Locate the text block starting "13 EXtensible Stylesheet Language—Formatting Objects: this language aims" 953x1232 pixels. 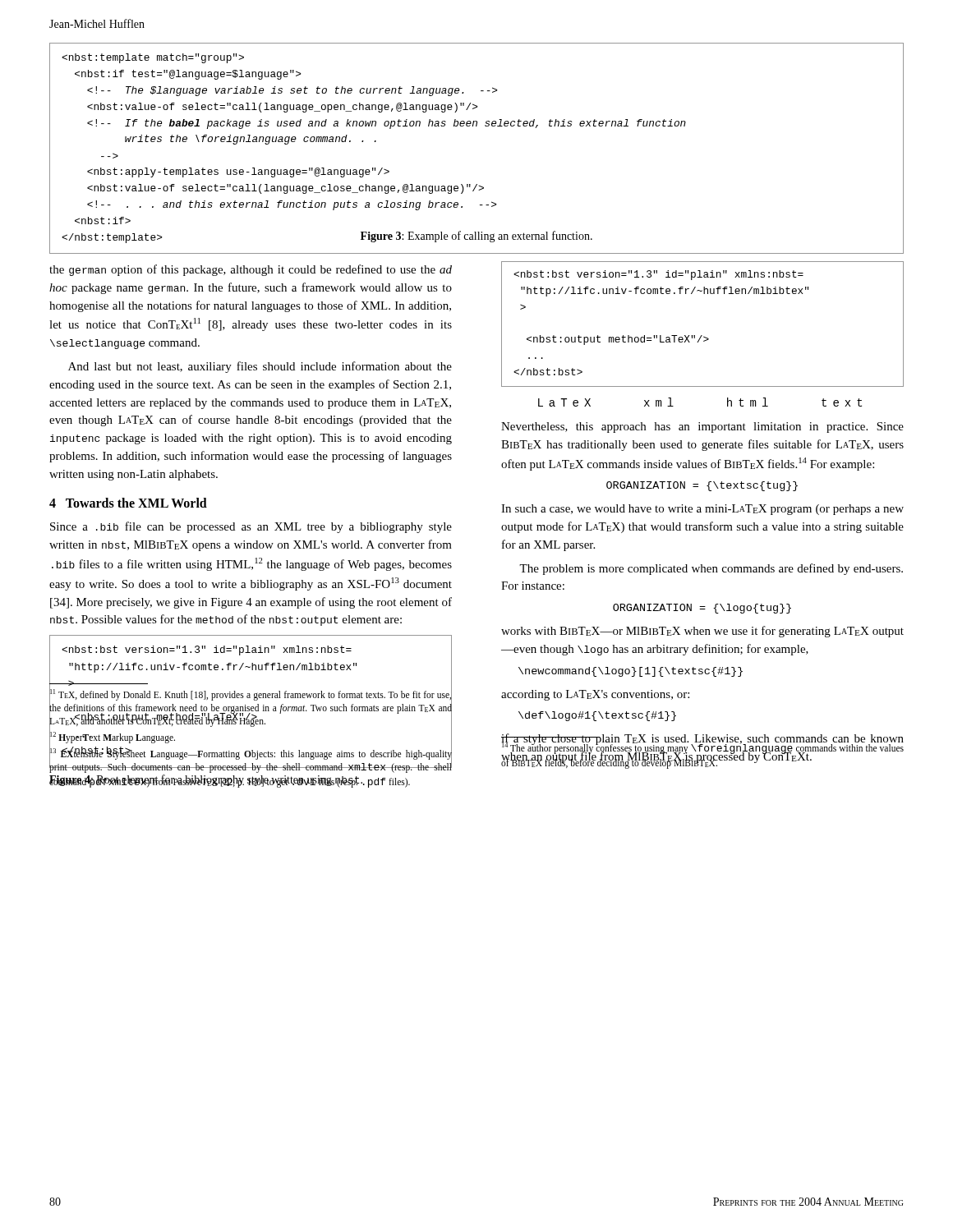click(x=251, y=768)
